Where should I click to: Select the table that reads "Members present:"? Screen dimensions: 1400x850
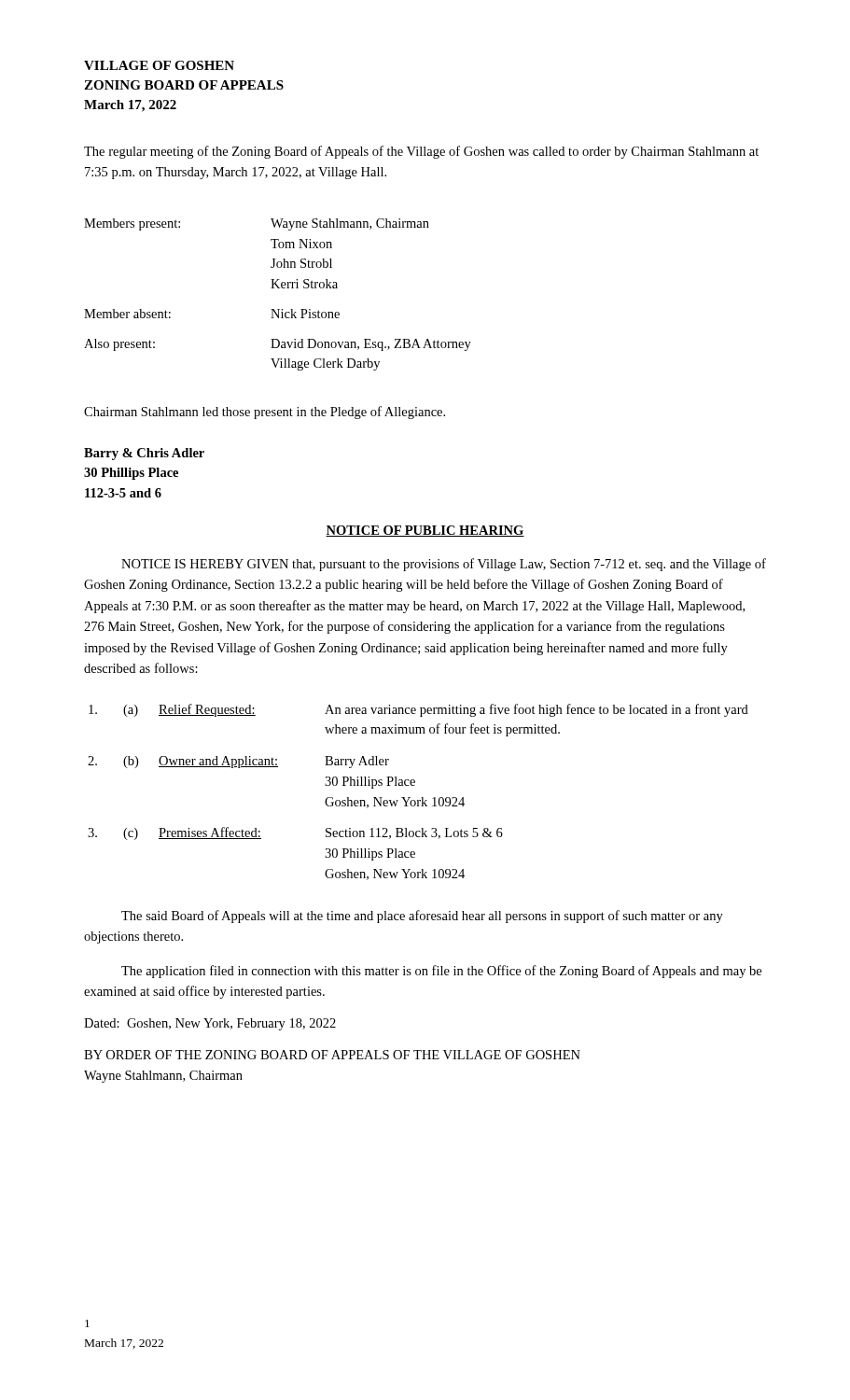[425, 294]
